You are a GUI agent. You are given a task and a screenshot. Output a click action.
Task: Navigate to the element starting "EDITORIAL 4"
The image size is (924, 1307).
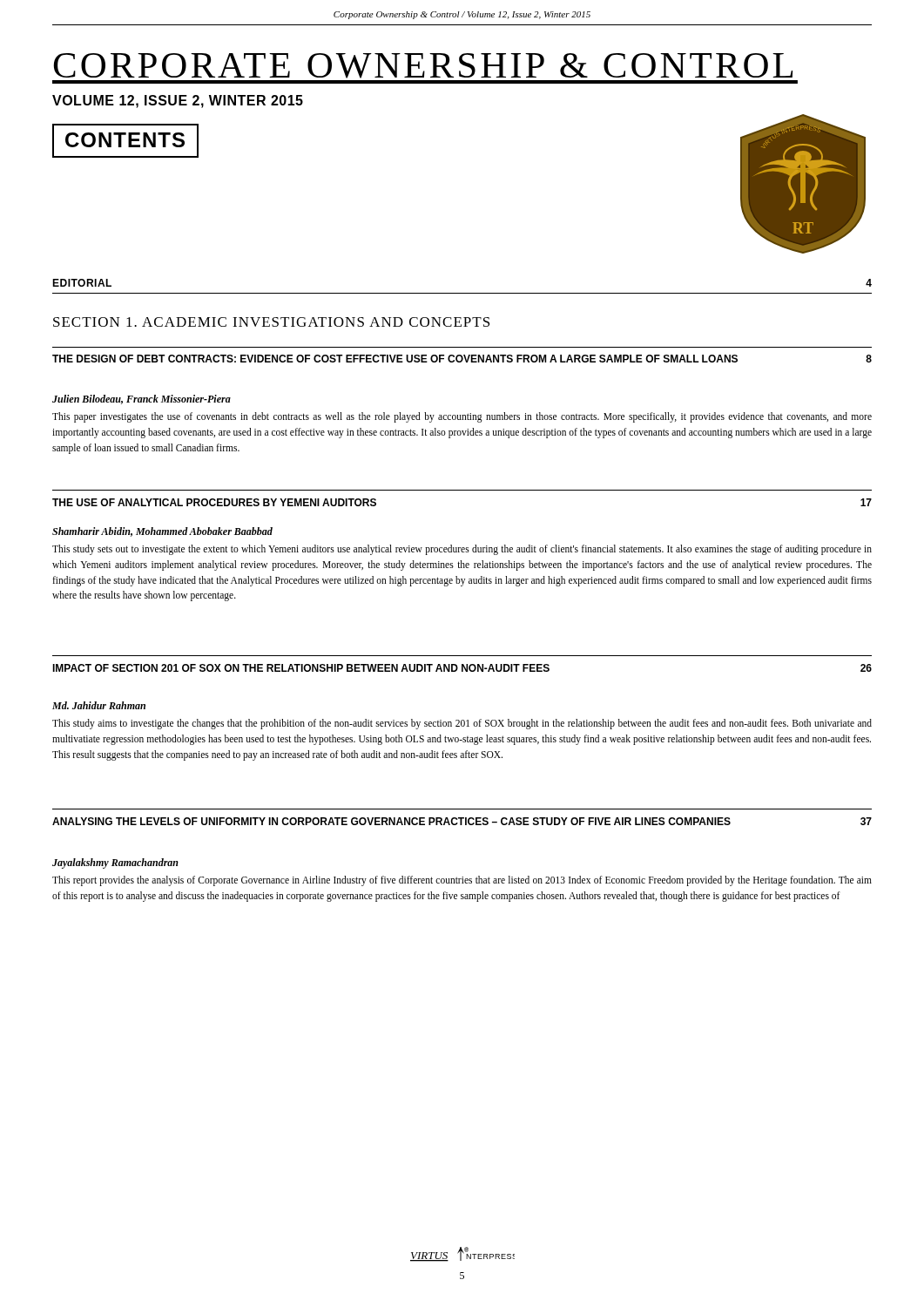462,285
